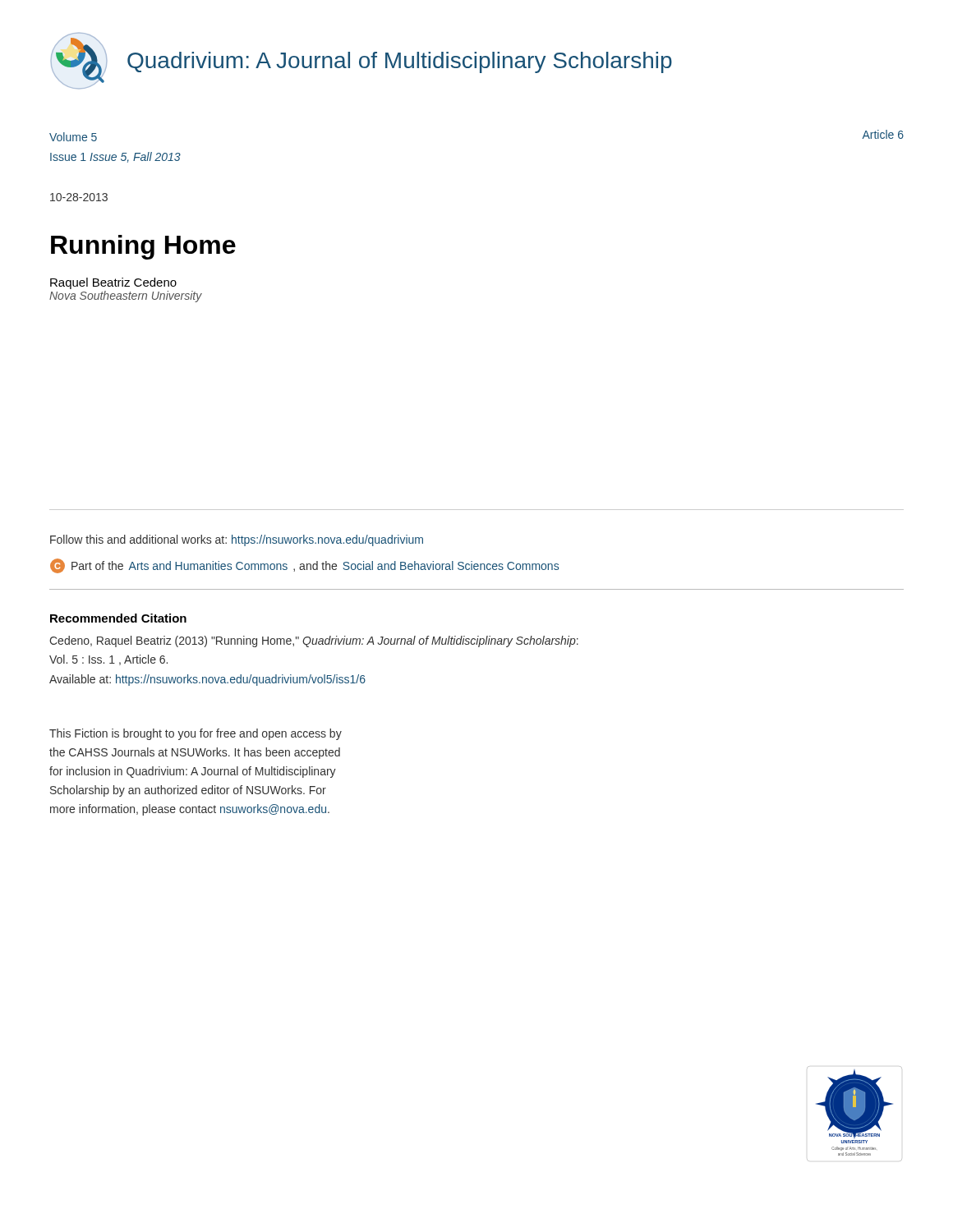The image size is (953, 1232).
Task: Click on the region starting "Running Home"
Action: point(143,244)
